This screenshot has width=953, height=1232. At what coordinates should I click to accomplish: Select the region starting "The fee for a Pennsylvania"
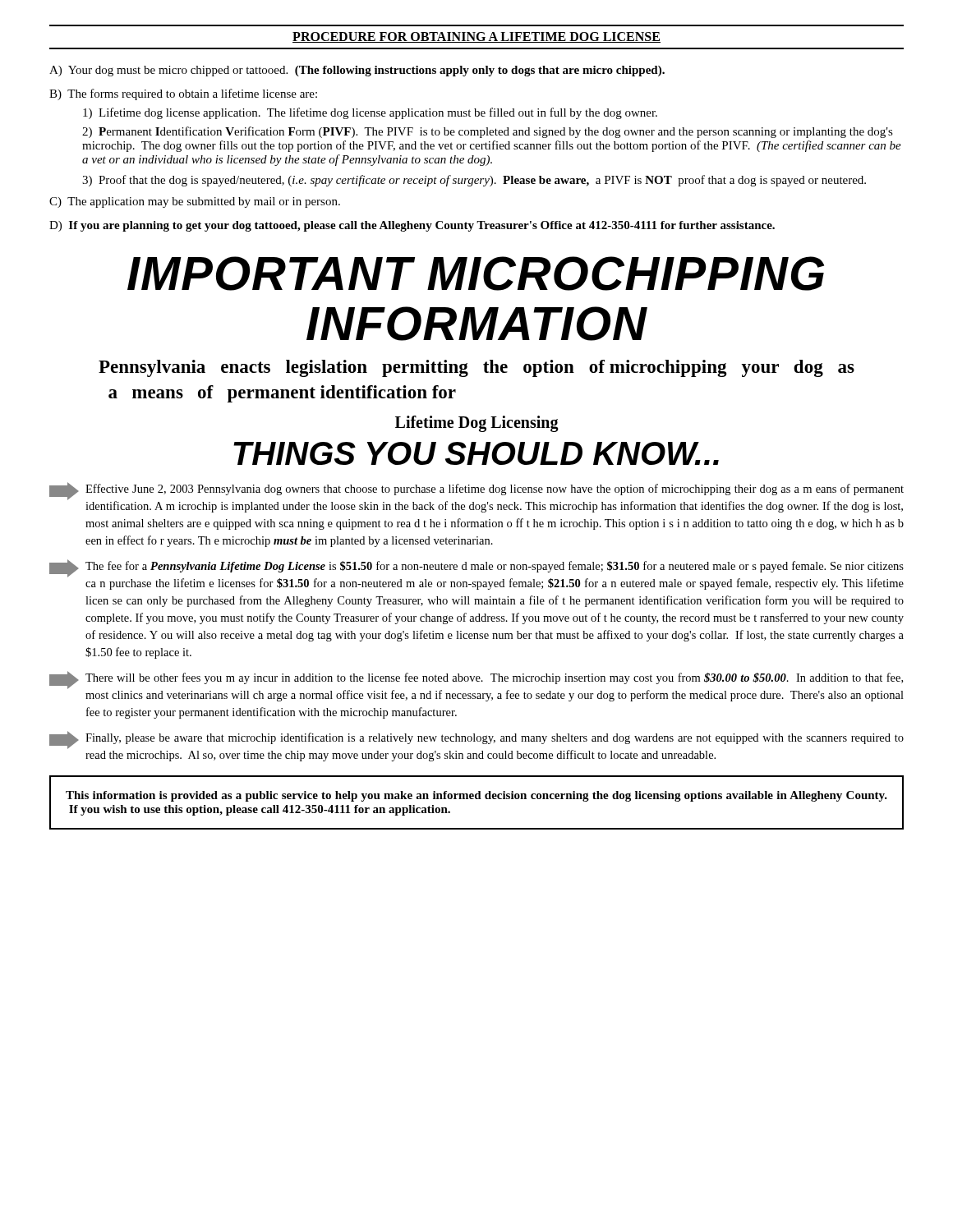pyautogui.click(x=476, y=609)
